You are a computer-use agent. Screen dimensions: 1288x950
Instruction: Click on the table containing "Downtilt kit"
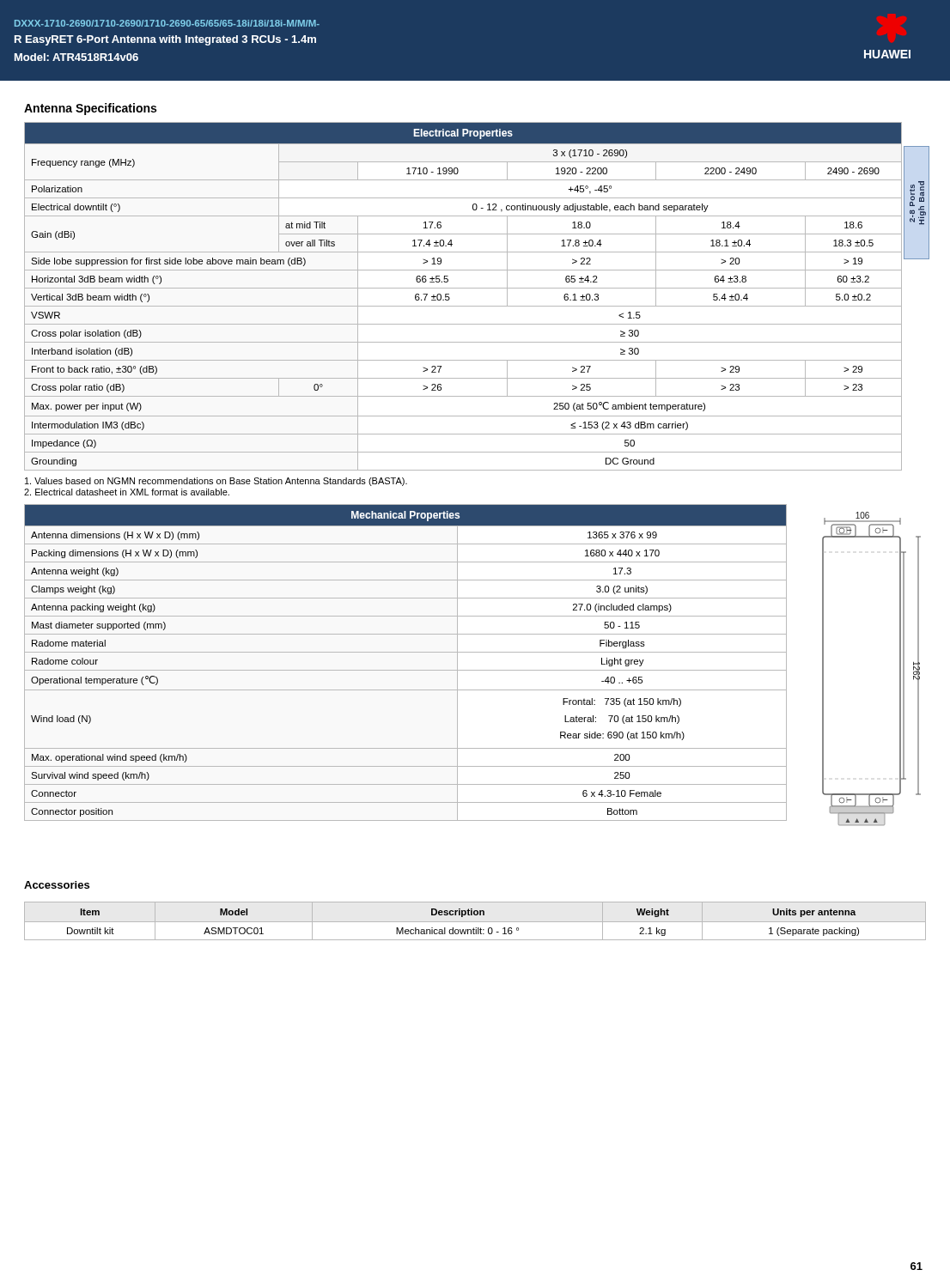(x=475, y=921)
